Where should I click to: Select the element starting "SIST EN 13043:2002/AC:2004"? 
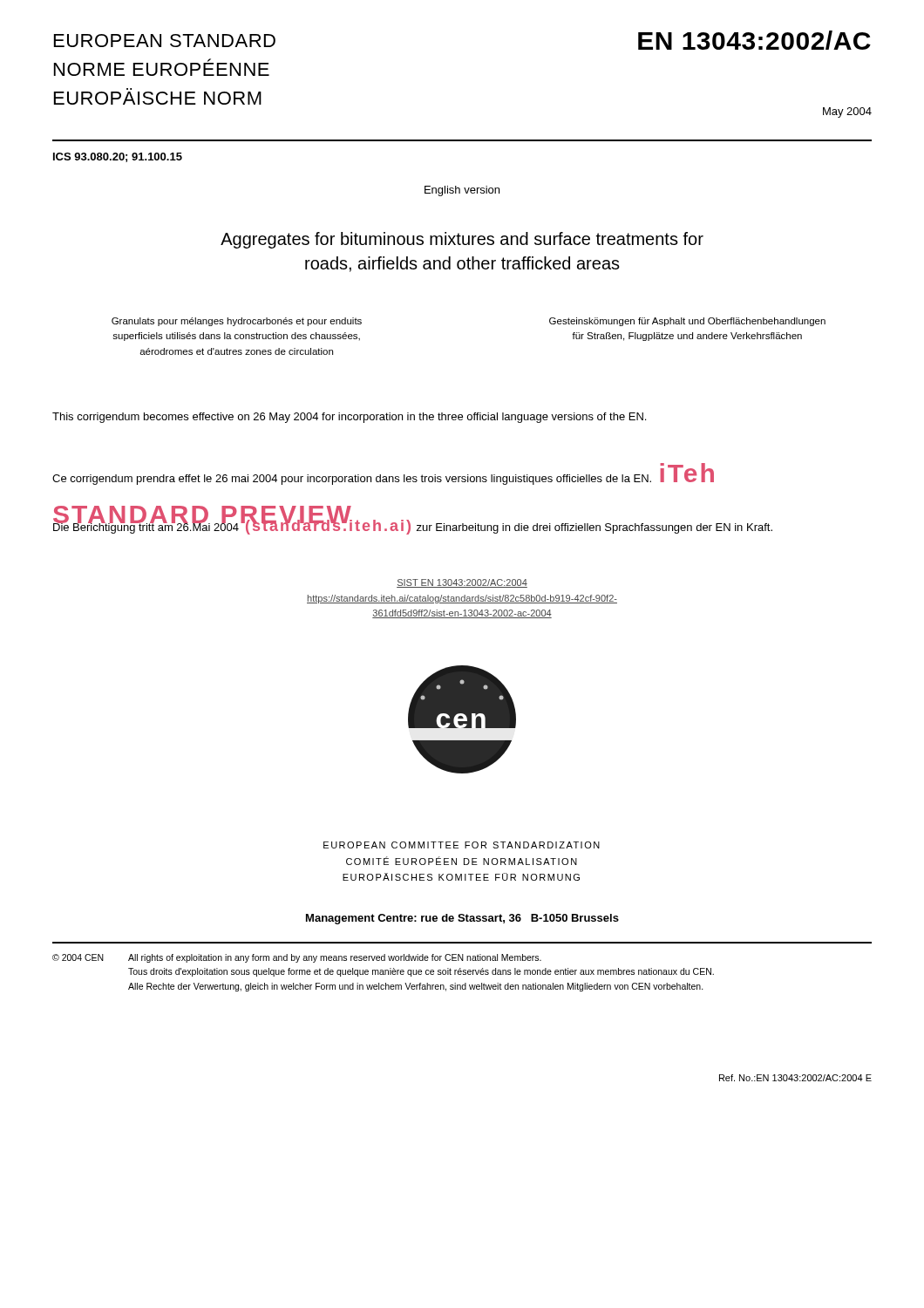[x=462, y=598]
